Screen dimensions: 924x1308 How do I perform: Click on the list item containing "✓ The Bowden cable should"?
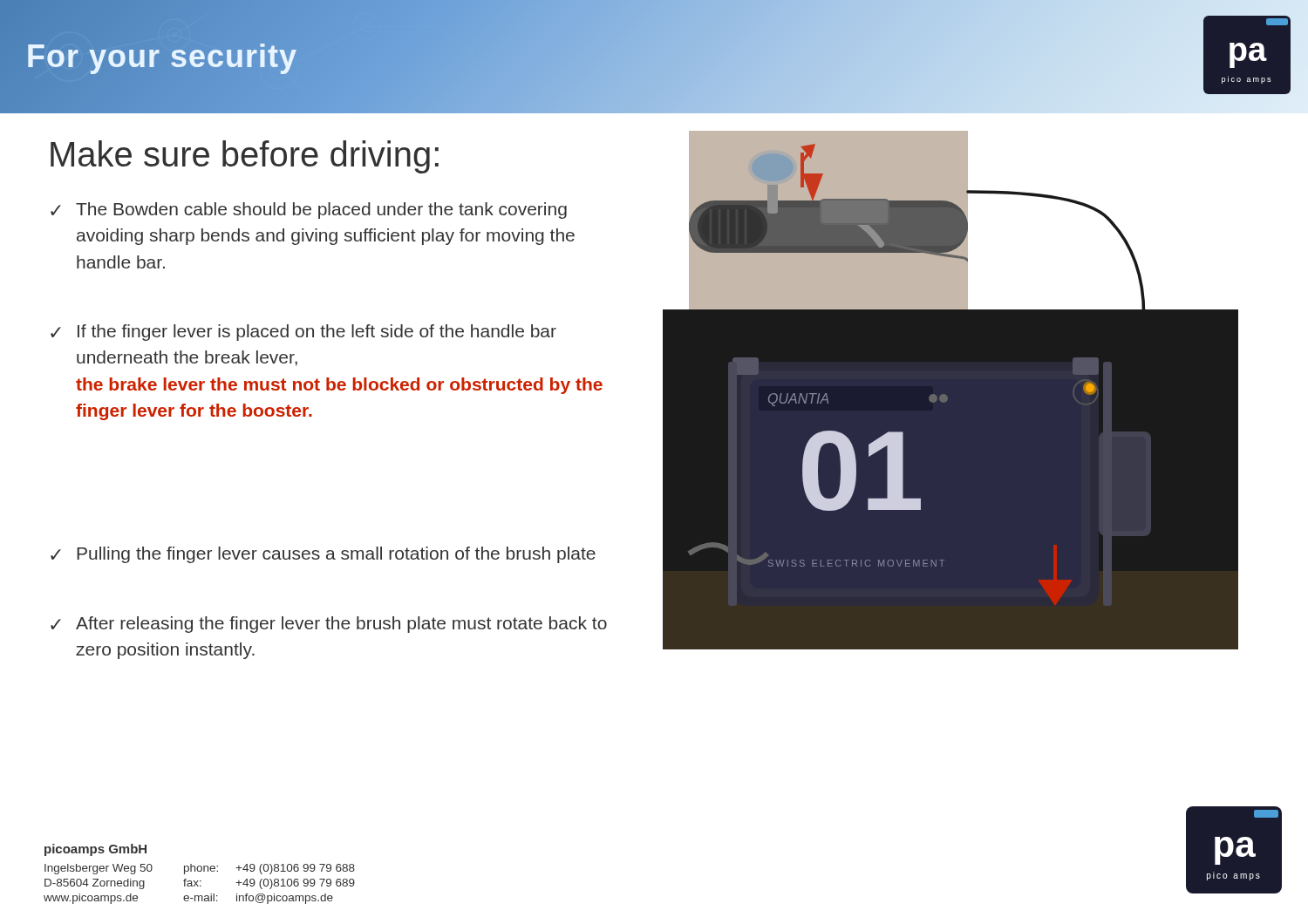pos(336,236)
